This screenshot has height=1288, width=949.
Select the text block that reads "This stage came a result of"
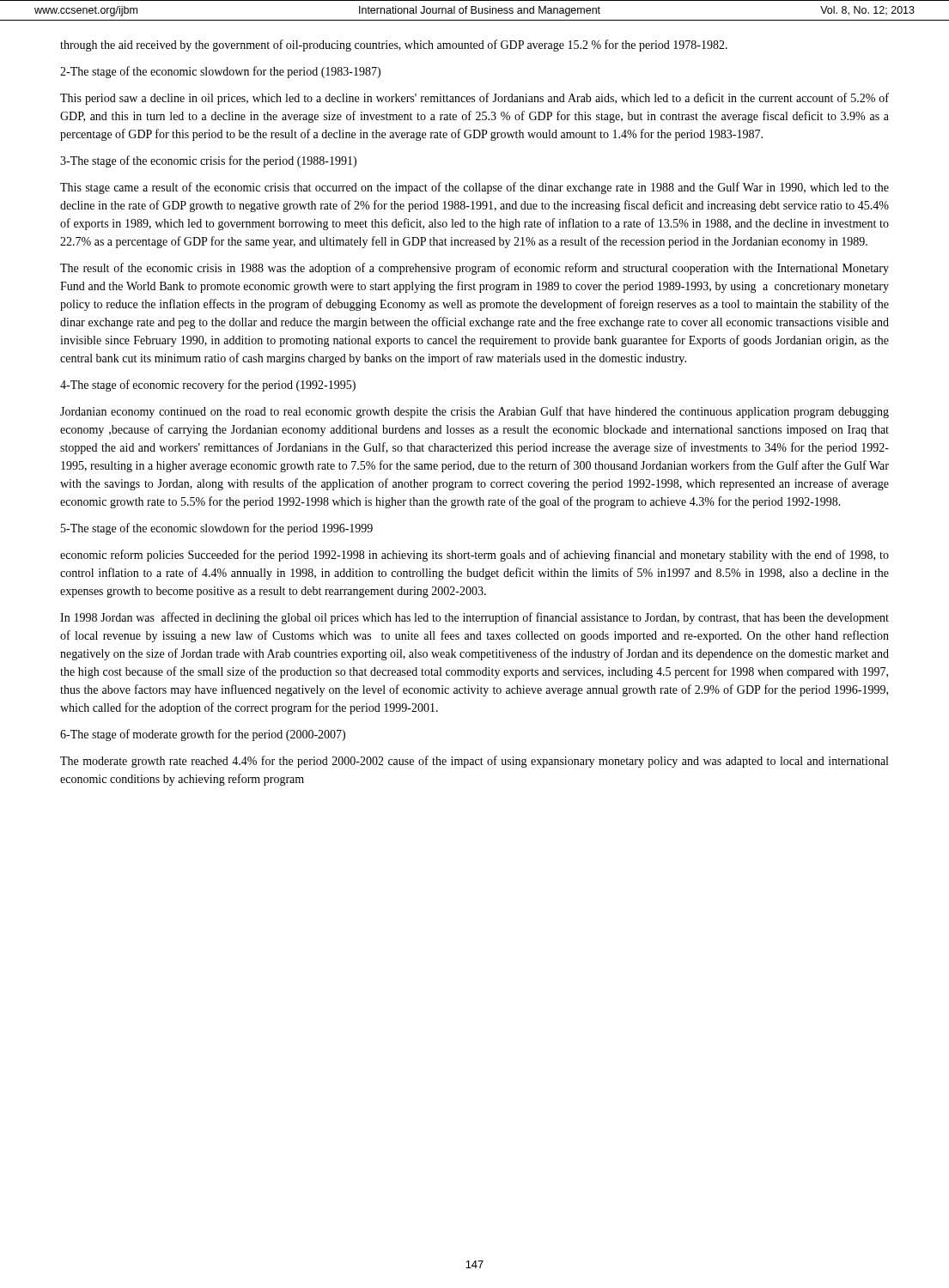[474, 215]
